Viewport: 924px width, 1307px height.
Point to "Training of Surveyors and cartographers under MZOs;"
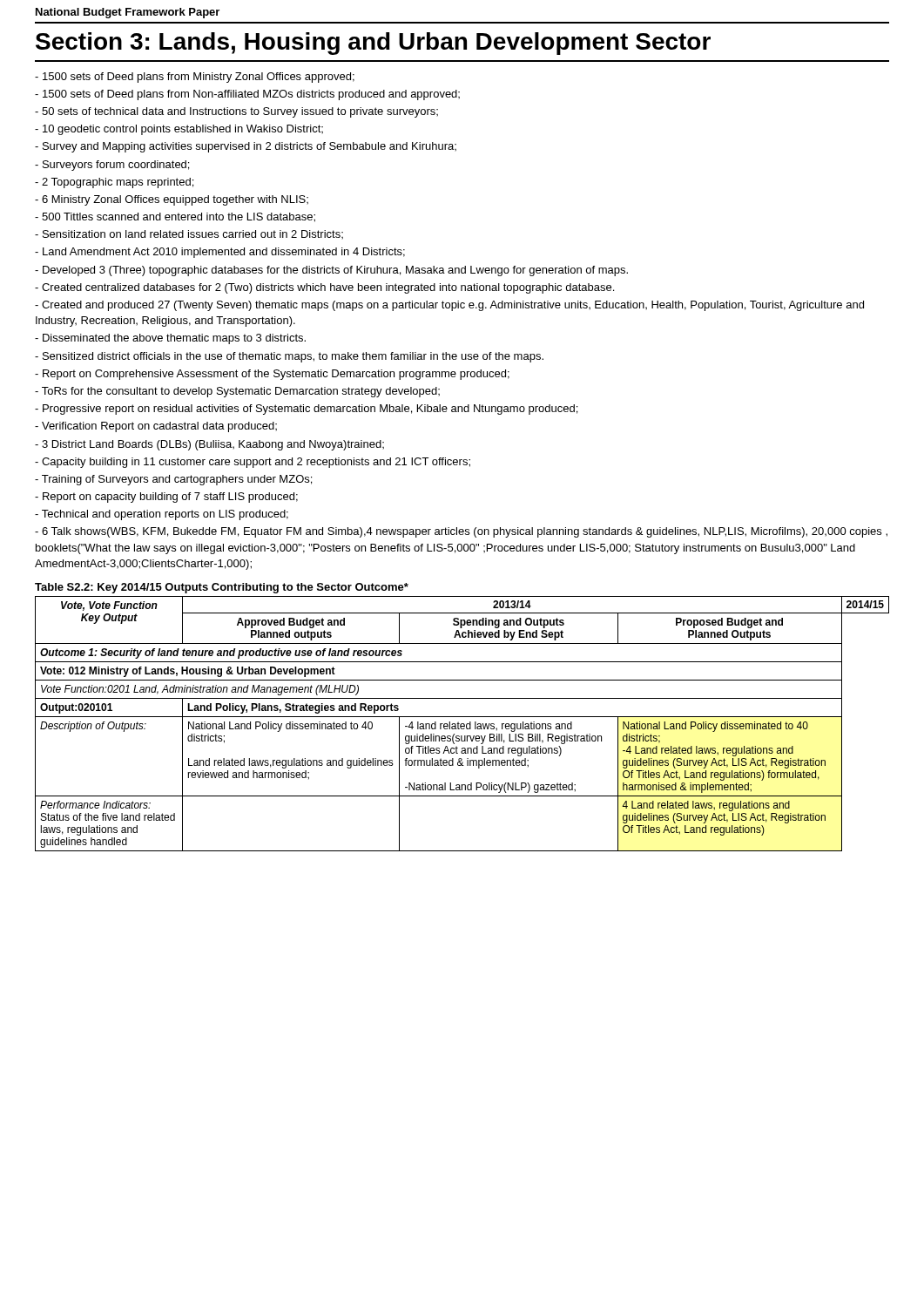tap(174, 479)
